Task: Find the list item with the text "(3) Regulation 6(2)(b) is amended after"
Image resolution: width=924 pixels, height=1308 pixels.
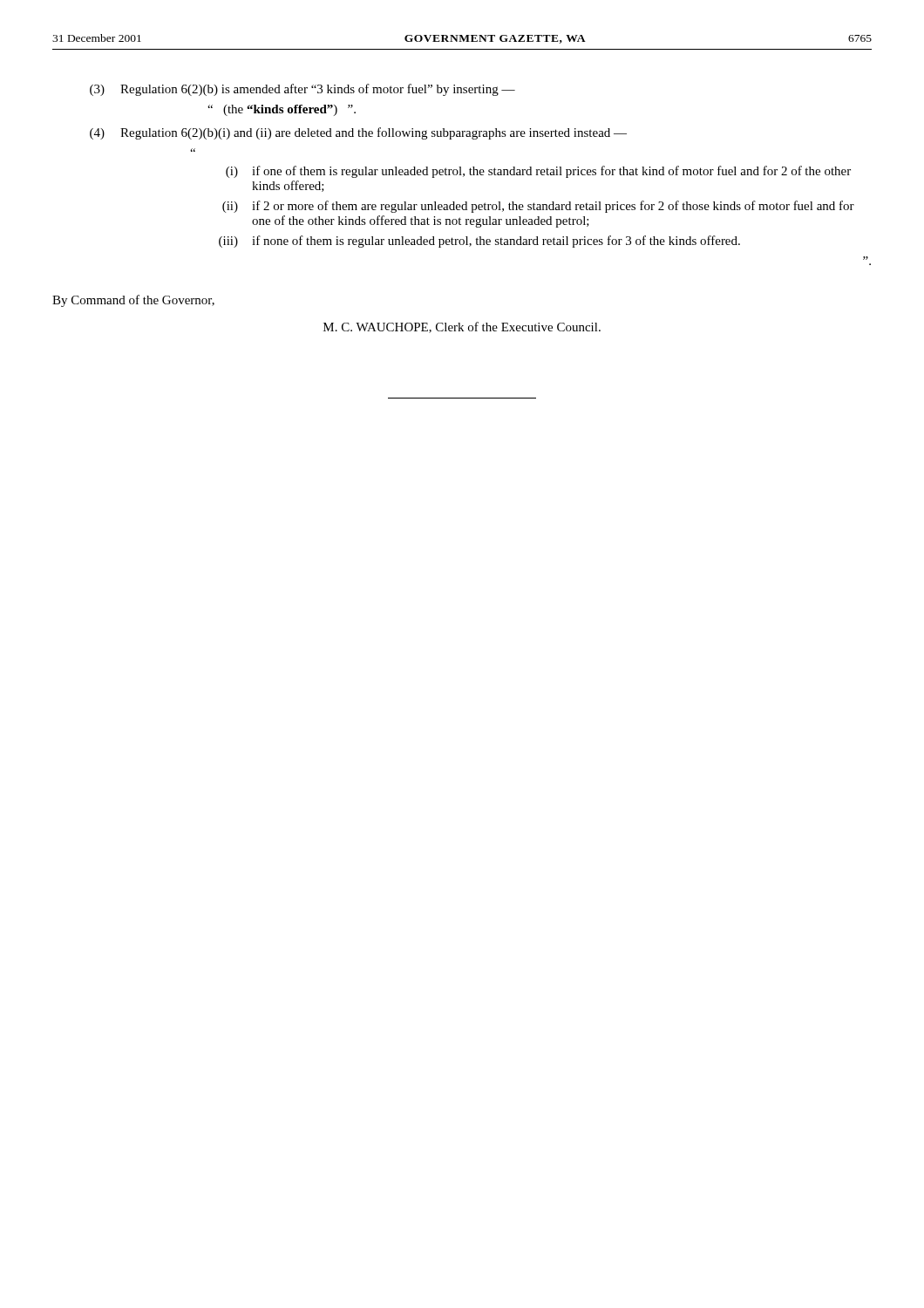Action: [462, 99]
